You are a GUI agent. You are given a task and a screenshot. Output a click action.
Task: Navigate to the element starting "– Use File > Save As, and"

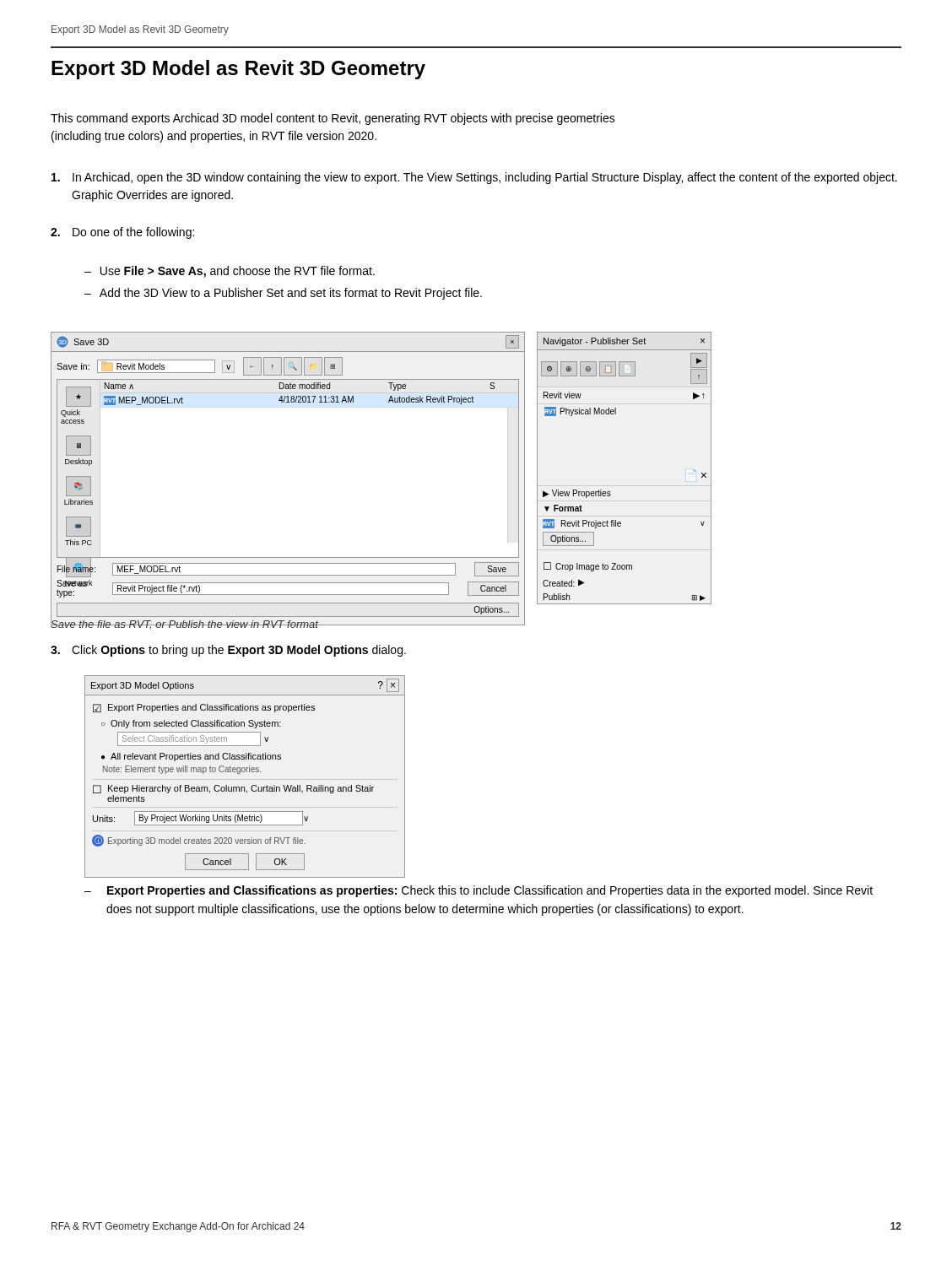230,272
